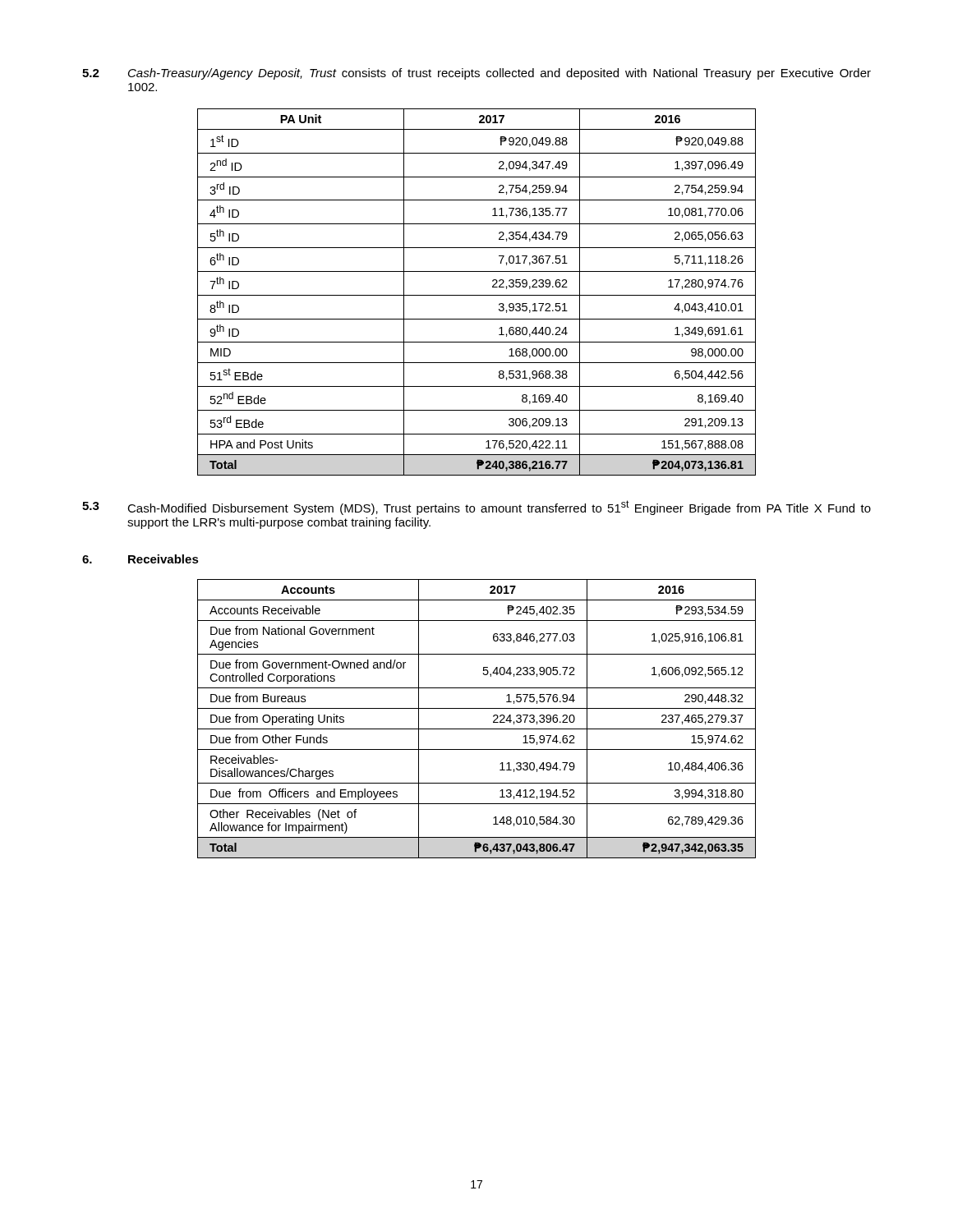Image resolution: width=953 pixels, height=1232 pixels.
Task: Point to the text starting "2 Cash-Treasury/Agency Deposit,"
Action: [476, 80]
